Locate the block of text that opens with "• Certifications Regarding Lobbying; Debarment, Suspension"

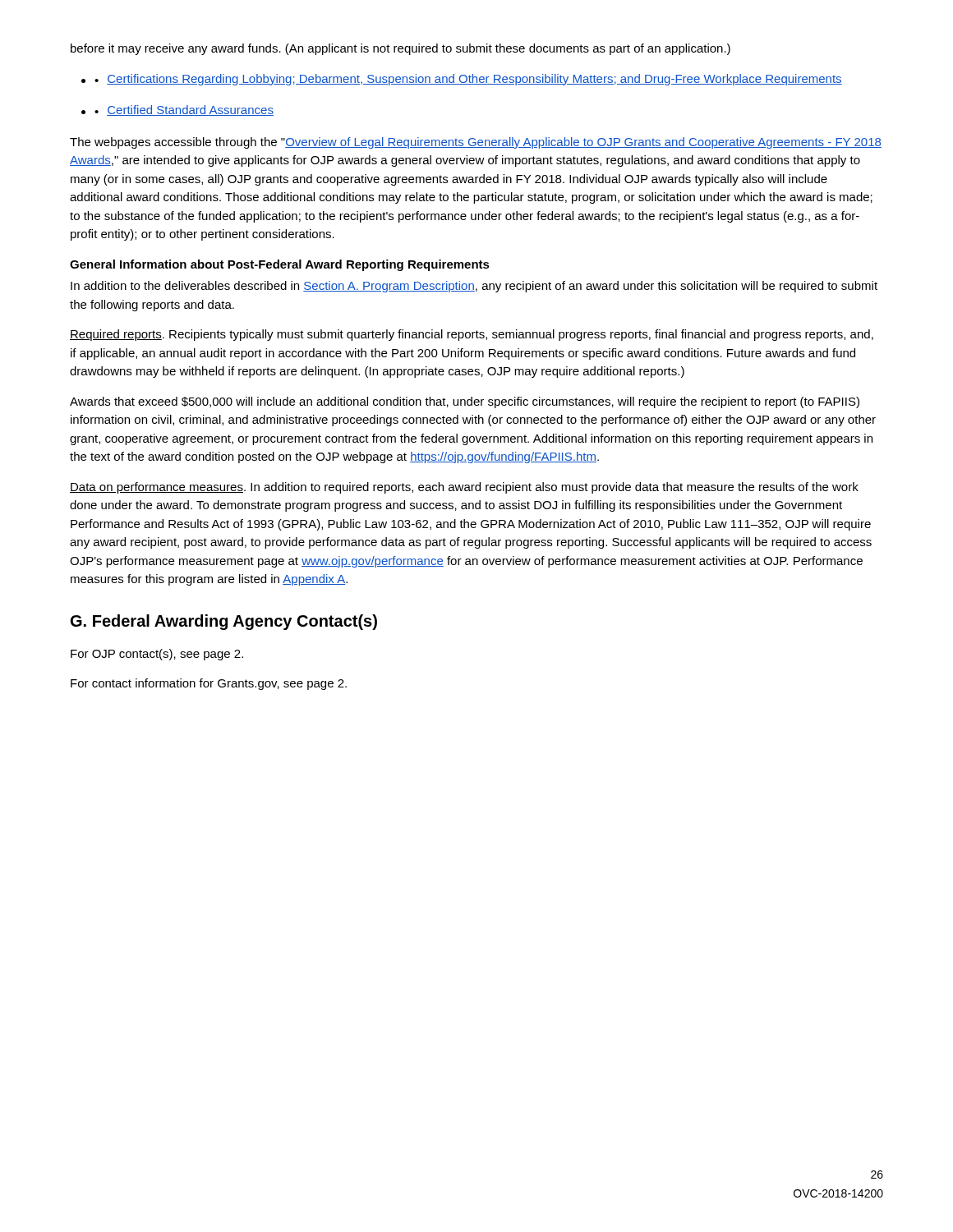(489, 79)
